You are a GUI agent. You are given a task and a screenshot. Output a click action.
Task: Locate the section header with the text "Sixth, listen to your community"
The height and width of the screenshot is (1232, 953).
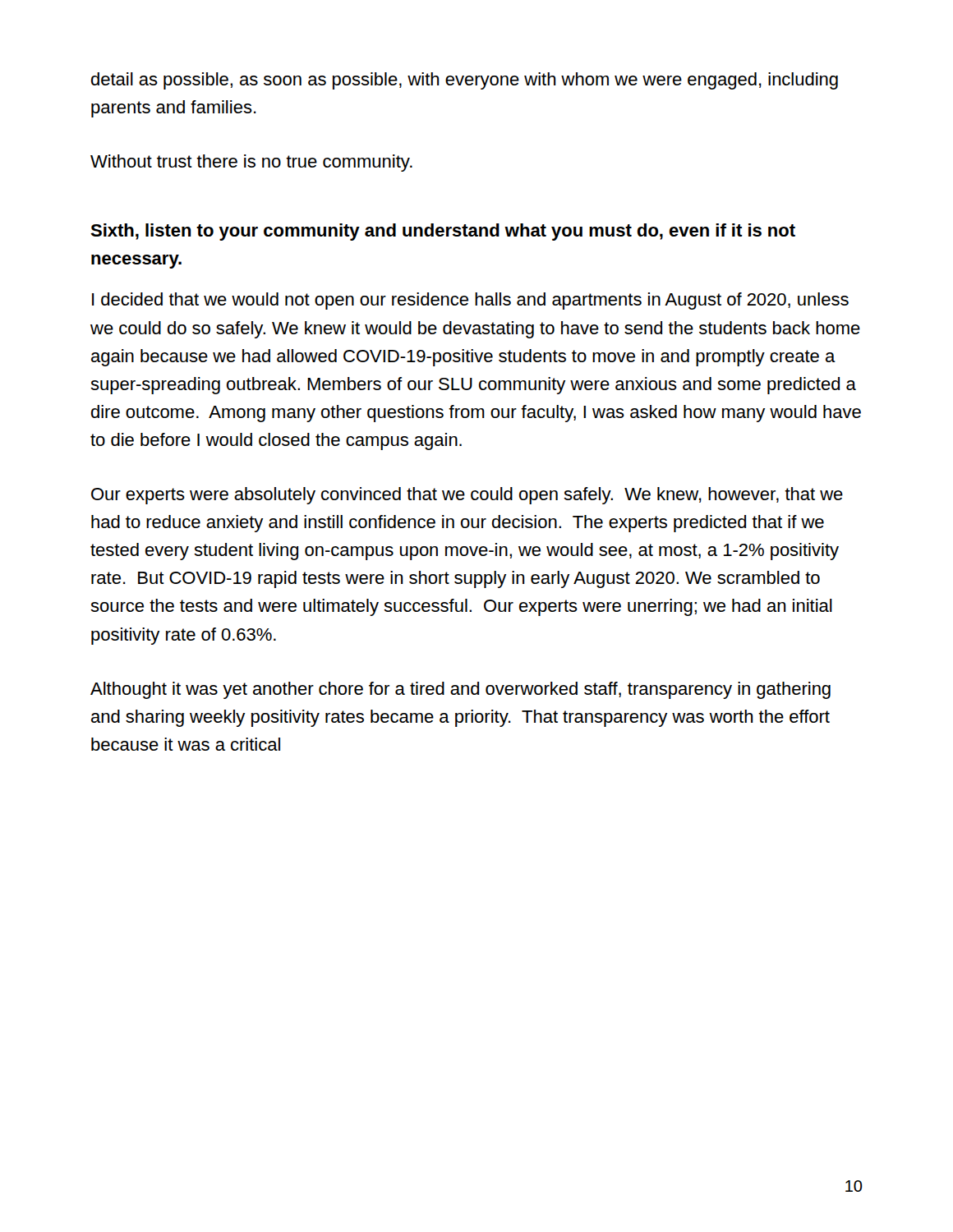443,245
